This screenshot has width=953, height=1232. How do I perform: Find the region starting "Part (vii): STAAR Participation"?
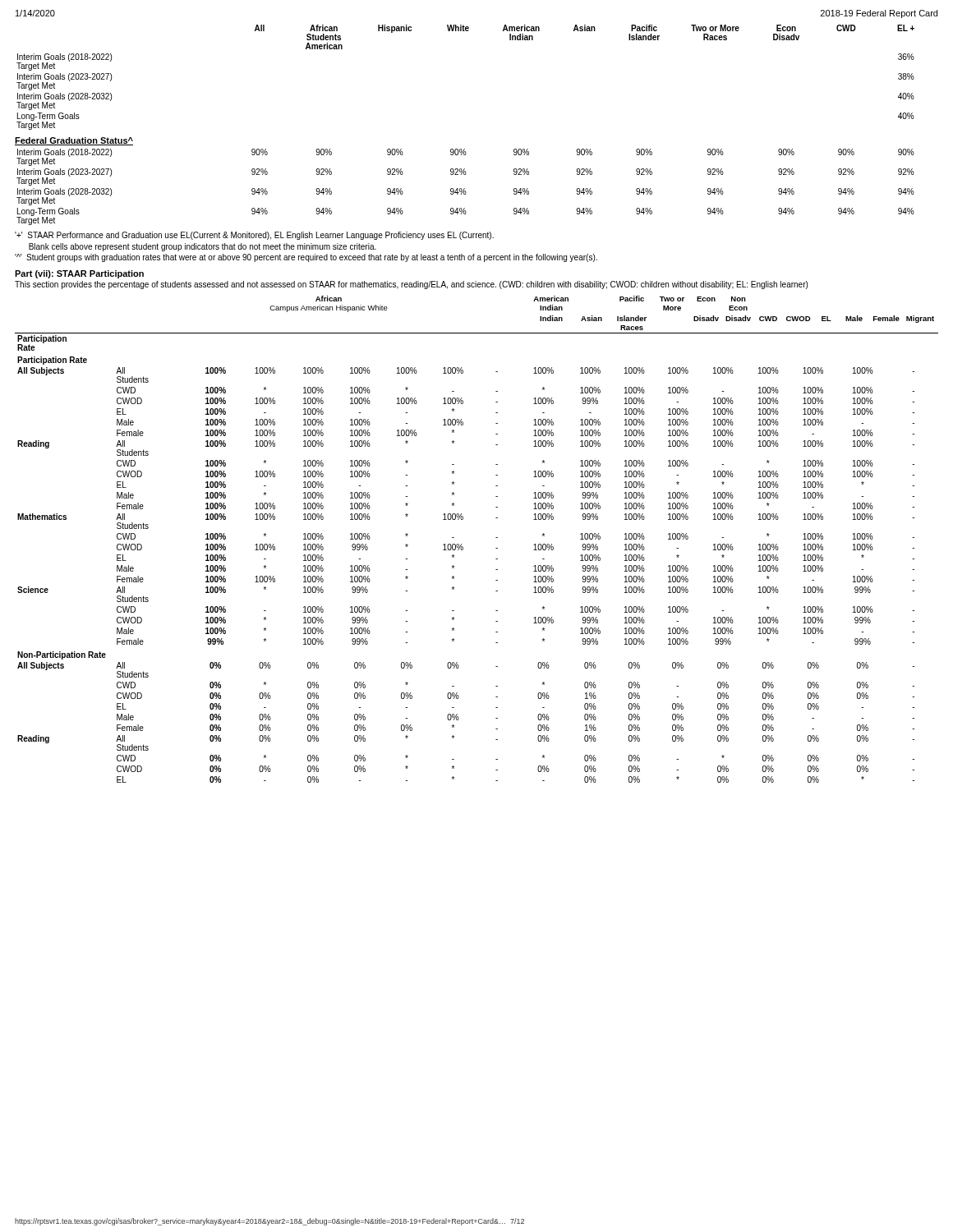pyautogui.click(x=79, y=274)
